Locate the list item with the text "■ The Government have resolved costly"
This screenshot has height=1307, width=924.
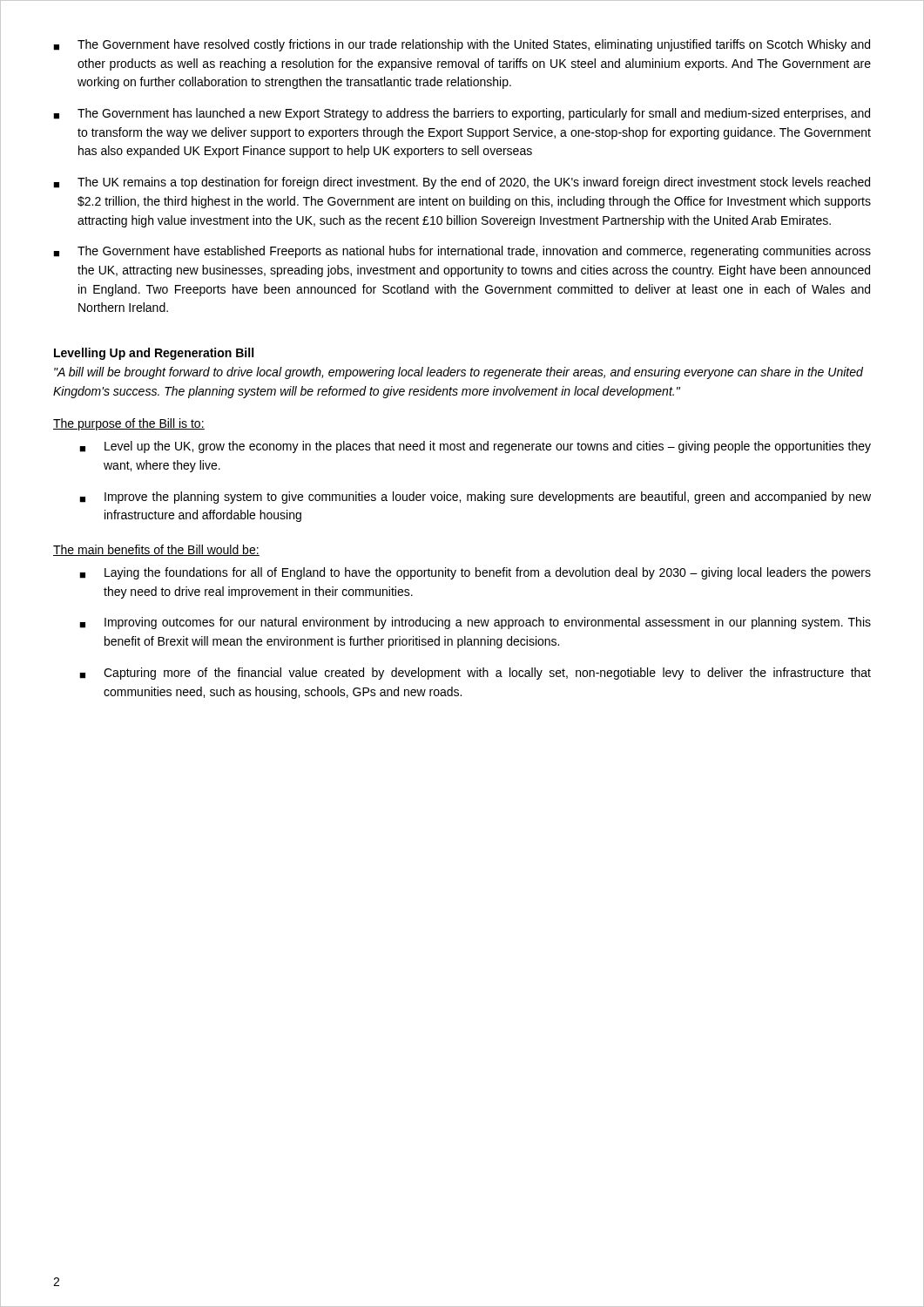coord(462,64)
